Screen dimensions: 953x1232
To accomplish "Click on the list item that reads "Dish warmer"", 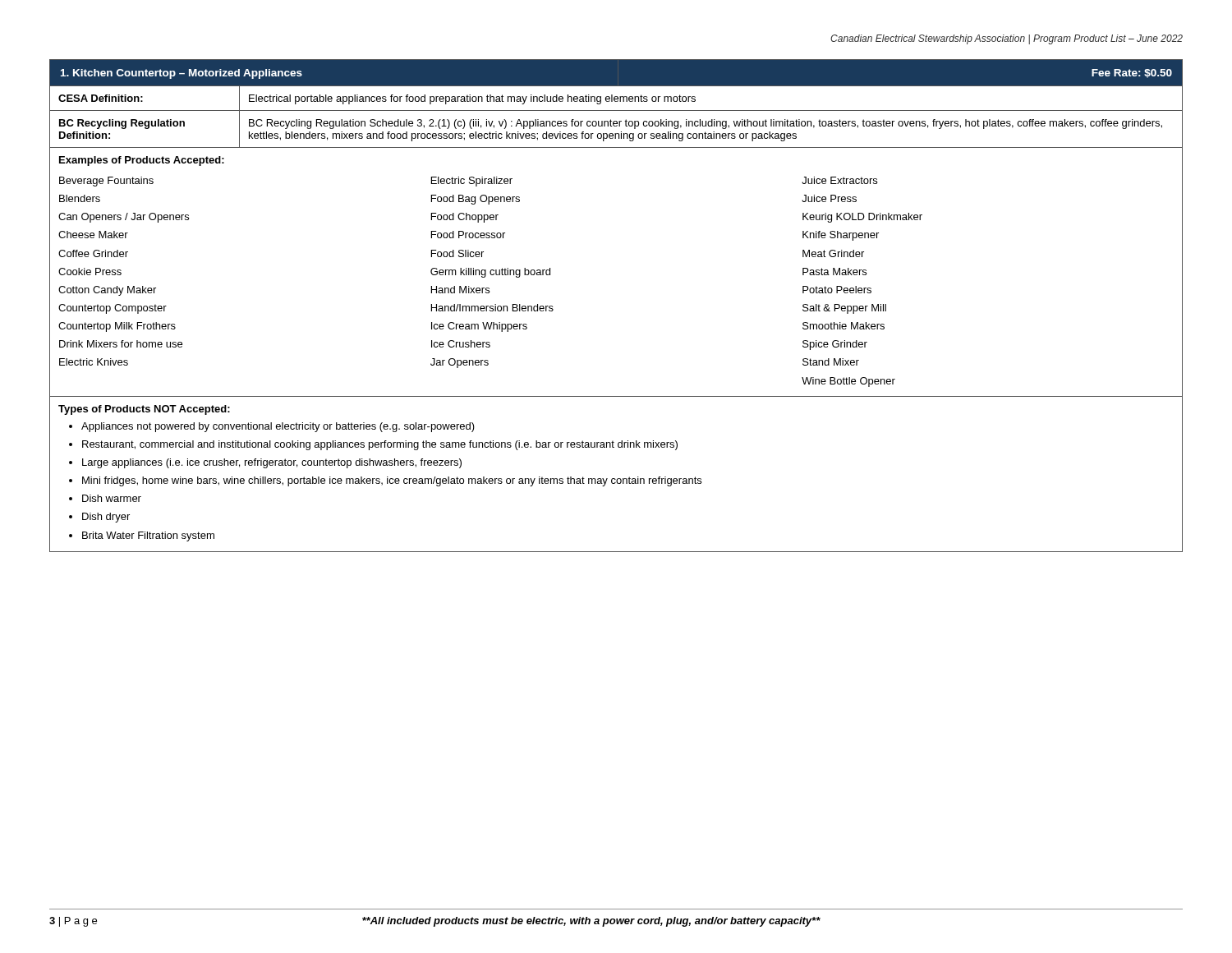I will pyautogui.click(x=111, y=498).
